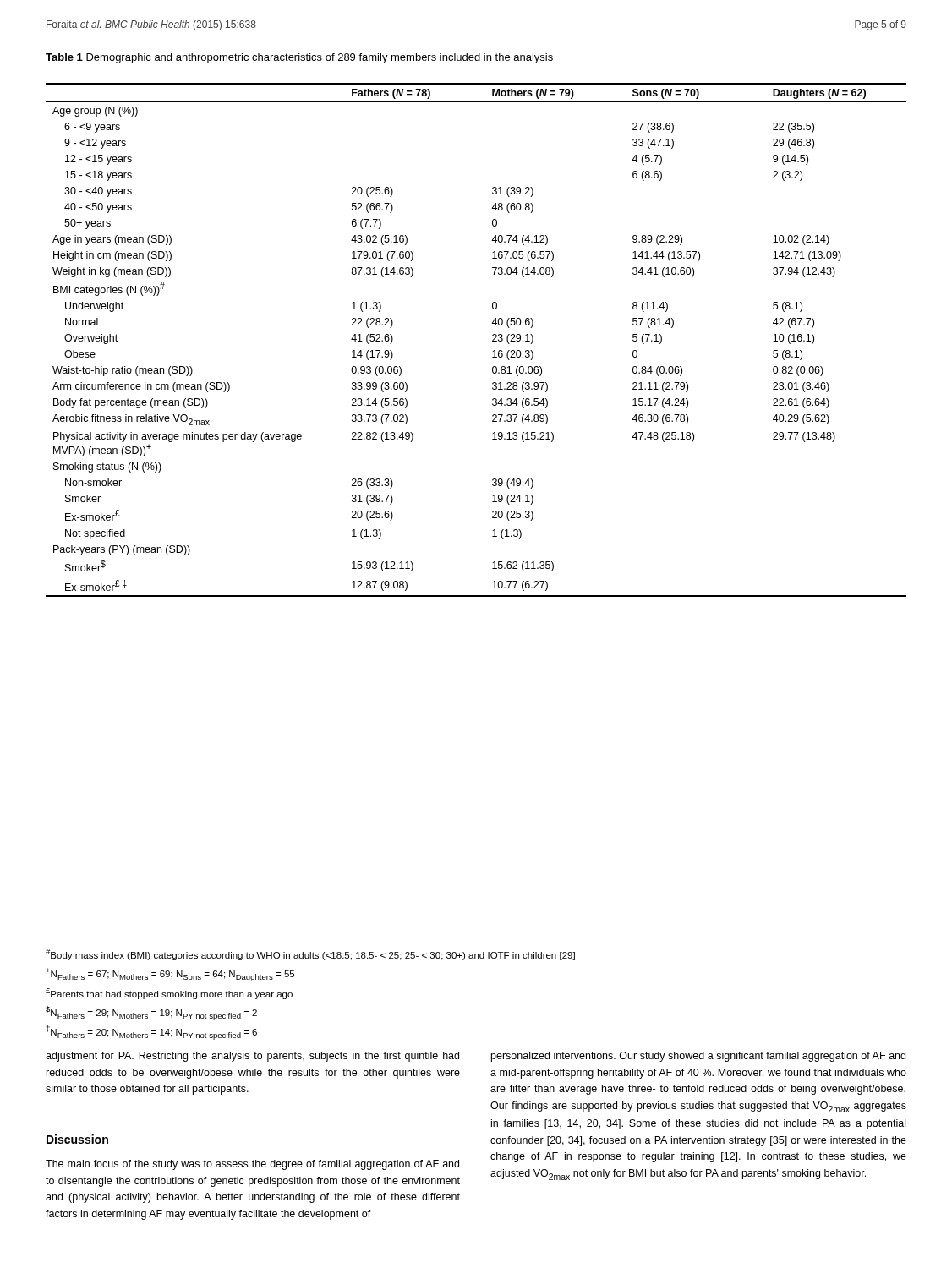952x1268 pixels.
Task: Navigate to the text starting "adjustment for PA. Restricting the analysis"
Action: [253, 1072]
